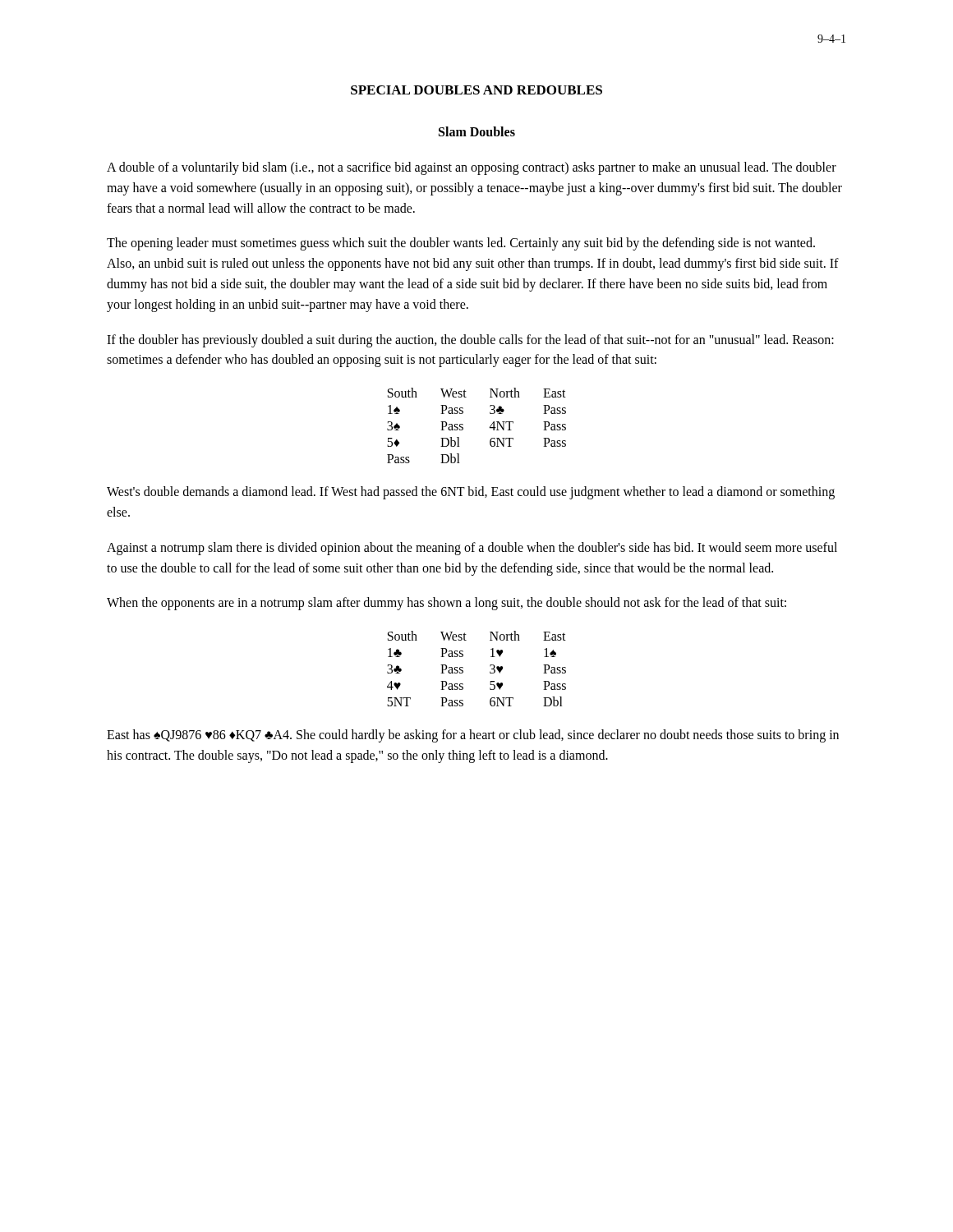953x1232 pixels.
Task: Select the text block starting "Slam Doubles"
Action: click(x=476, y=132)
